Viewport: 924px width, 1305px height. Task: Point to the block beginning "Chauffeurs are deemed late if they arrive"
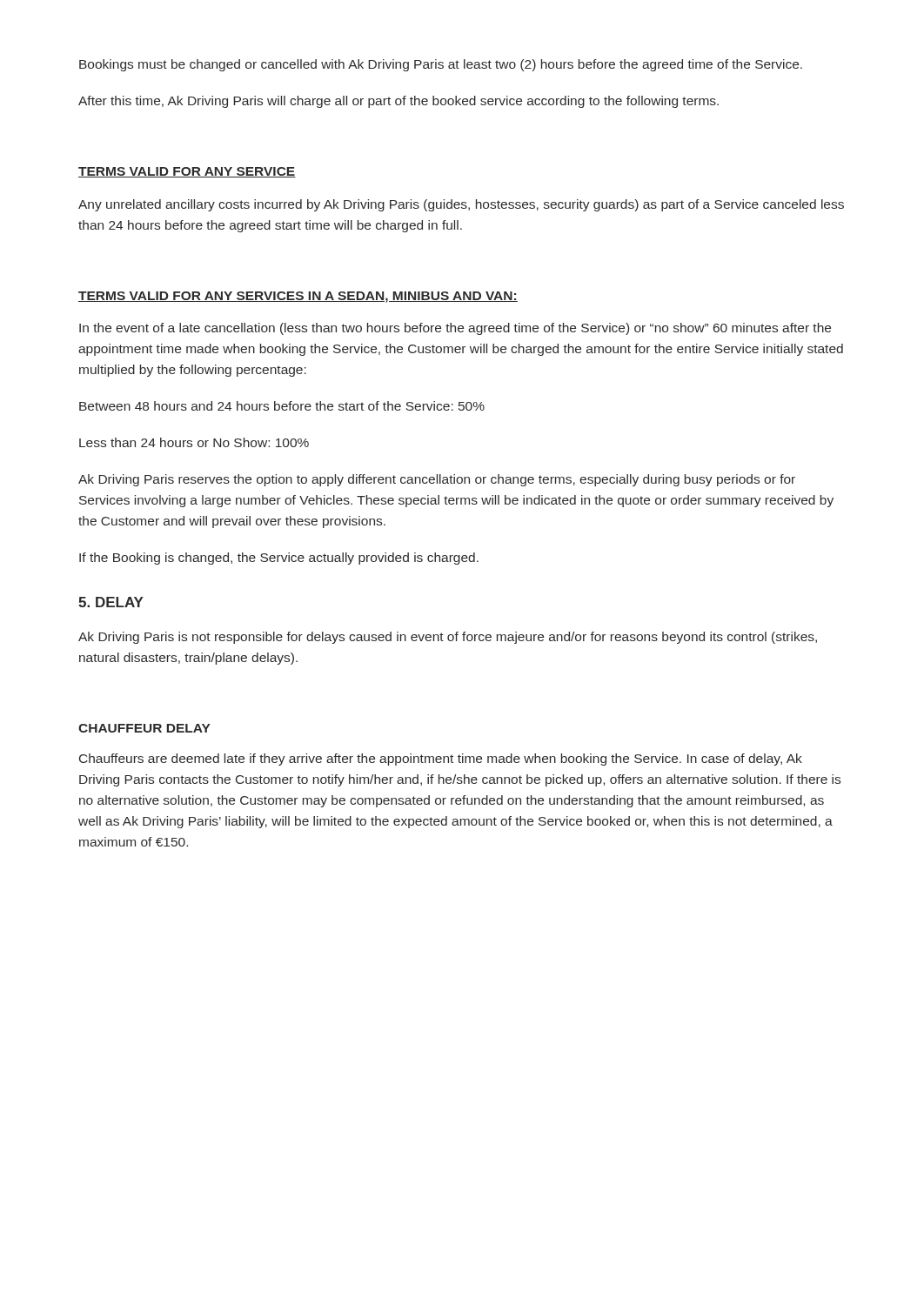[460, 800]
